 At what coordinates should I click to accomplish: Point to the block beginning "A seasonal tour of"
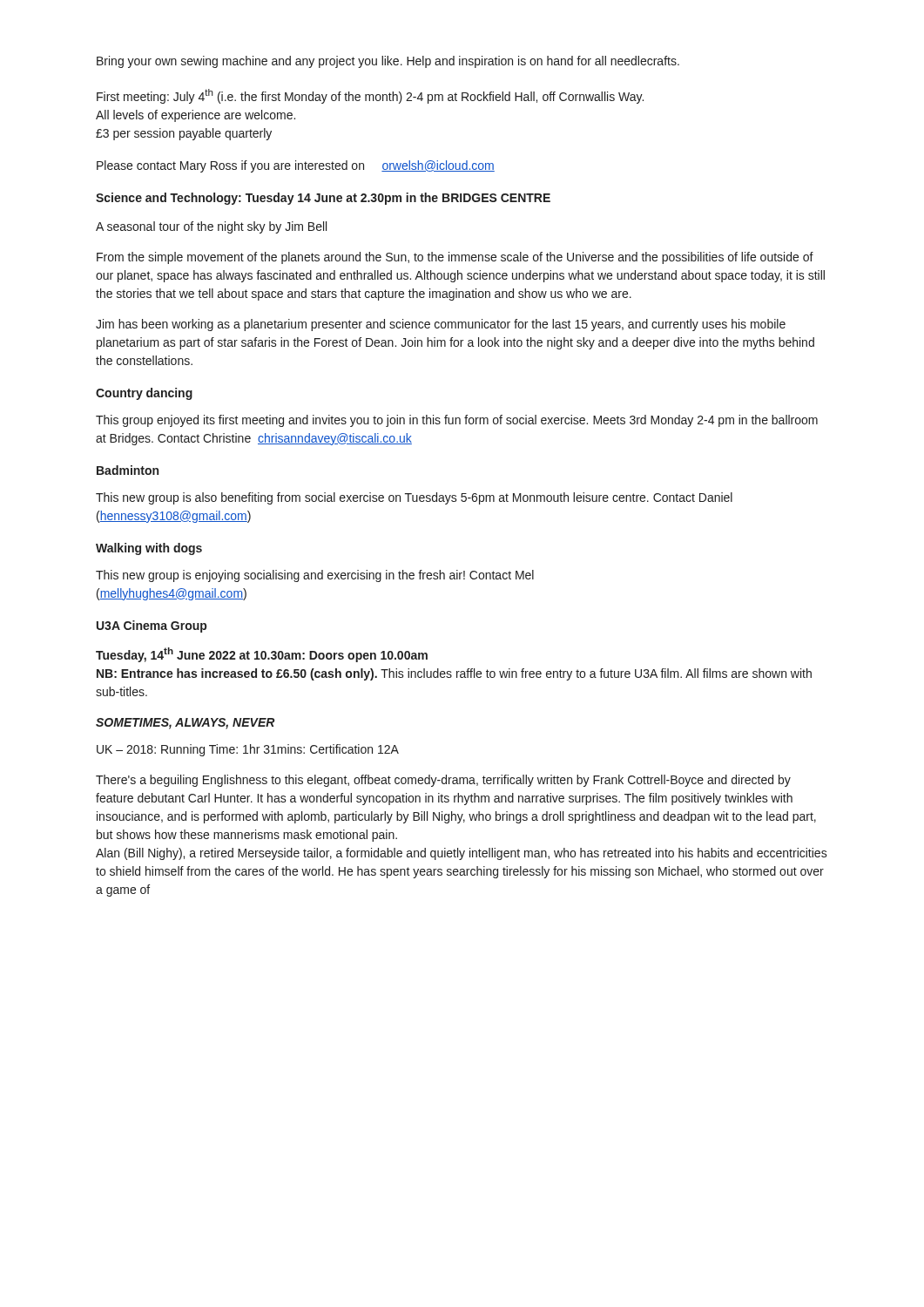(x=211, y=227)
